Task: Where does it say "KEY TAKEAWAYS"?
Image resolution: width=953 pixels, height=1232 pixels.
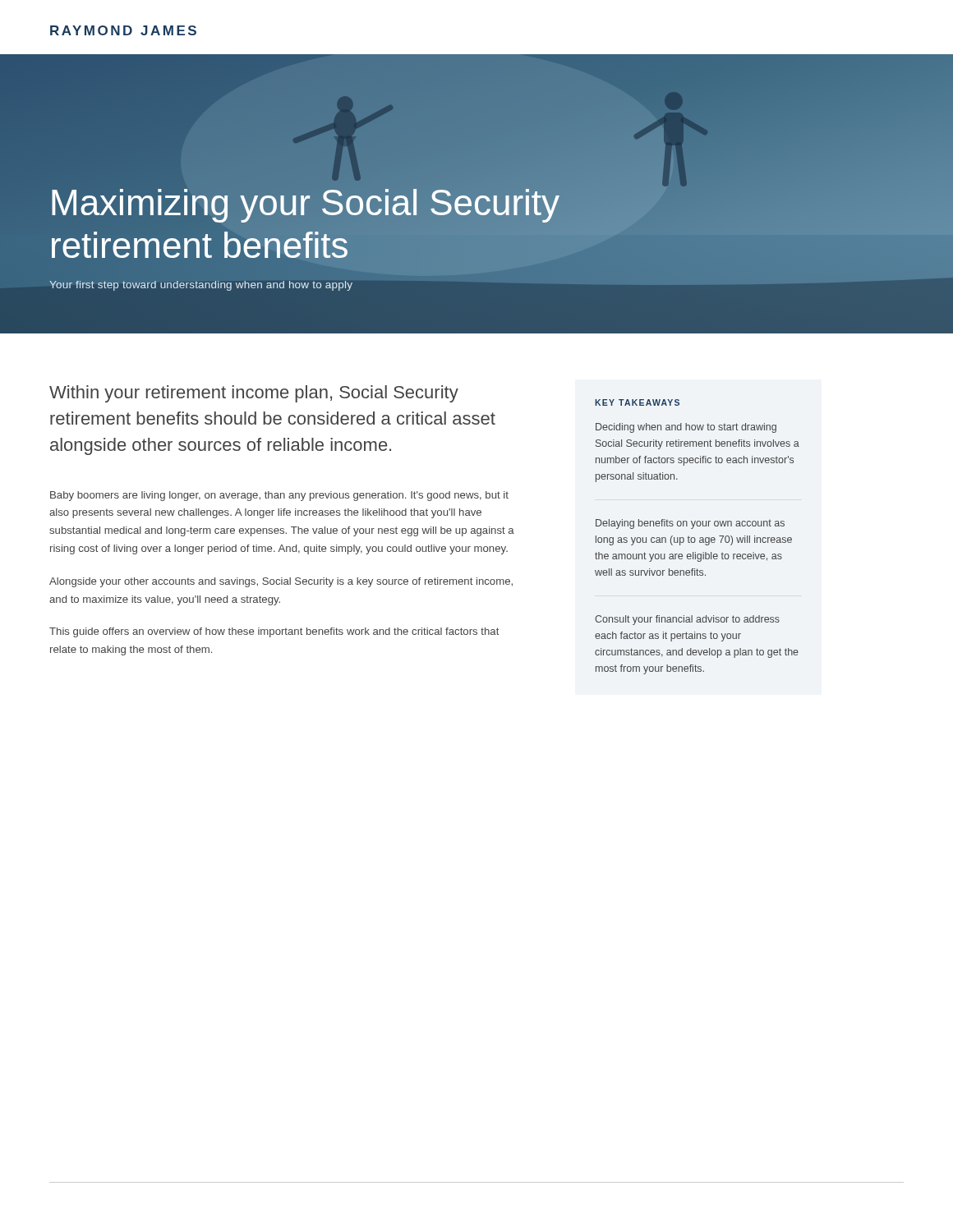Action: click(638, 402)
